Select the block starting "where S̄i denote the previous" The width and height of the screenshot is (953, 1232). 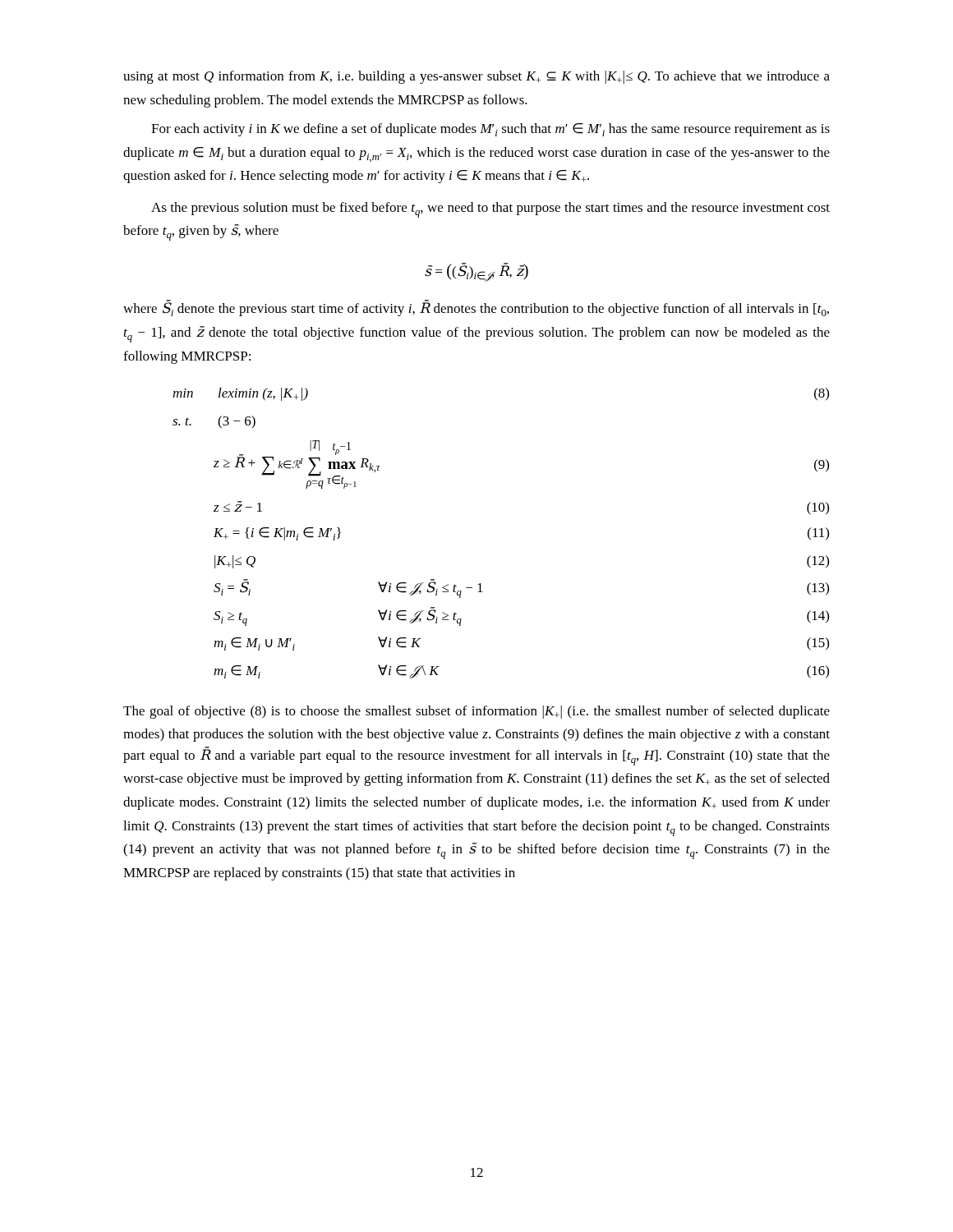click(476, 332)
